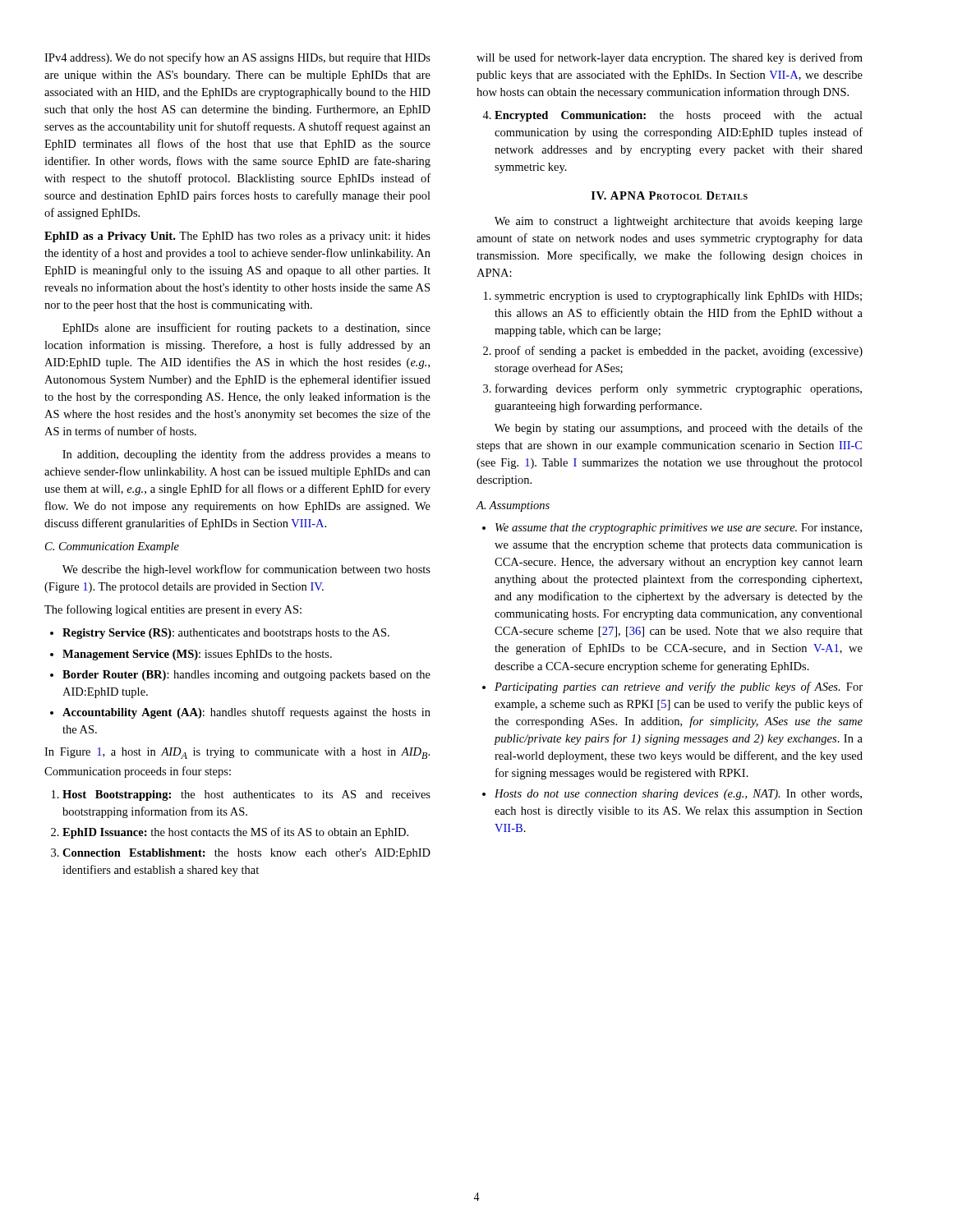The image size is (953, 1232).
Task: Click the passage that begins "will be used for network-layer data"
Action: (670, 75)
